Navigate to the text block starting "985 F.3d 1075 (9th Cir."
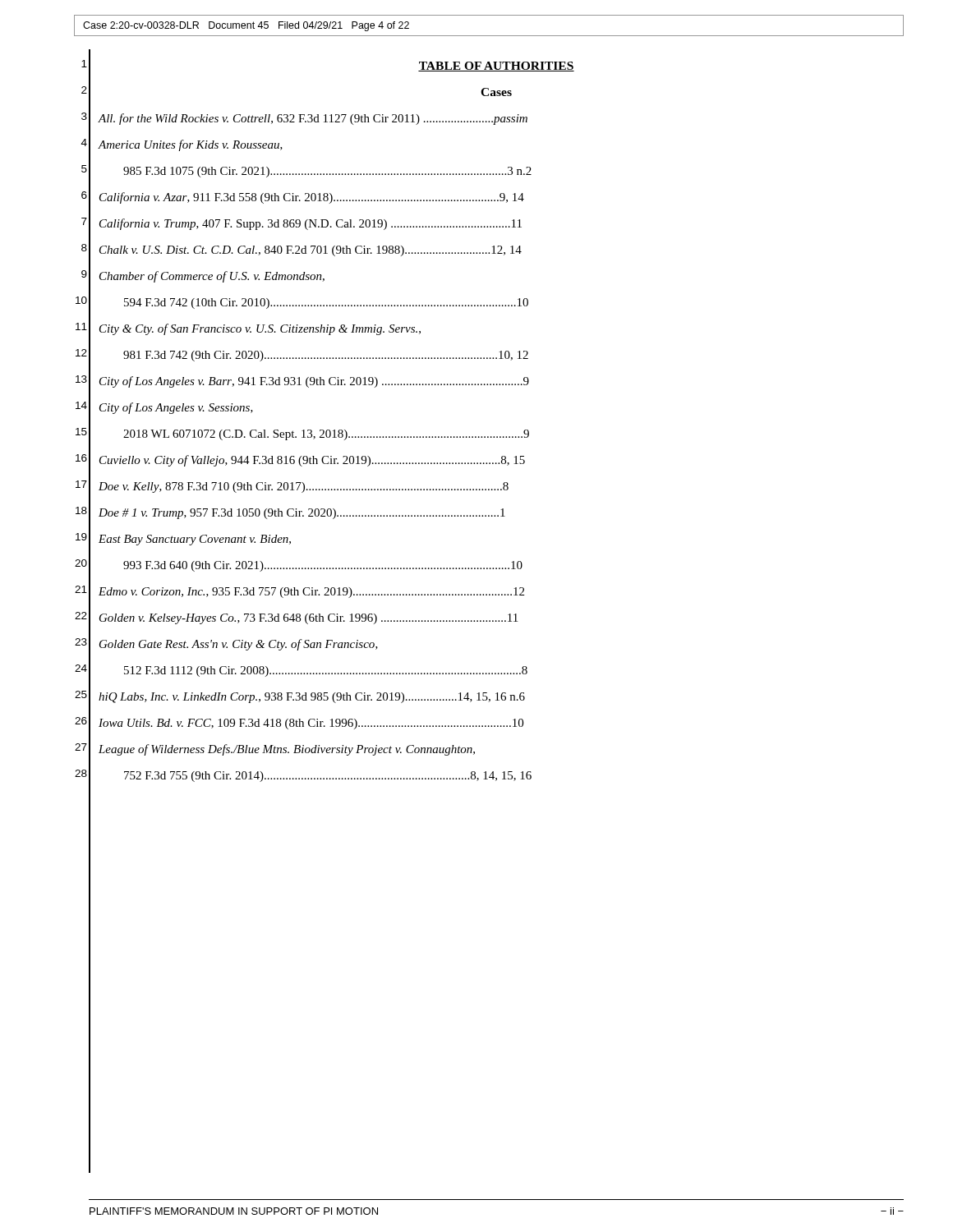The image size is (953, 1232). click(327, 171)
